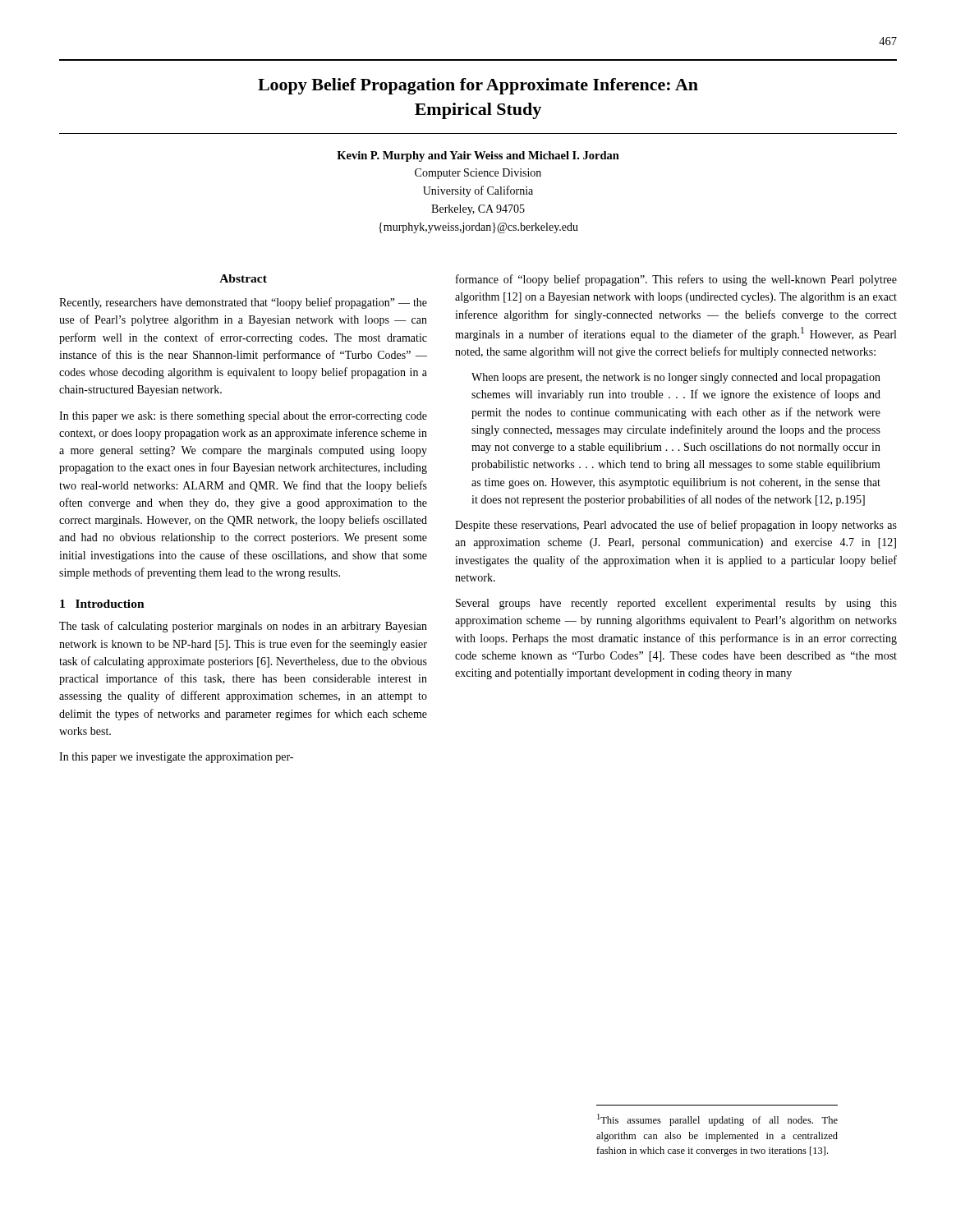The image size is (956, 1232).
Task: Locate the text block containing "Recently, researchers have demonstrated"
Action: (x=243, y=438)
